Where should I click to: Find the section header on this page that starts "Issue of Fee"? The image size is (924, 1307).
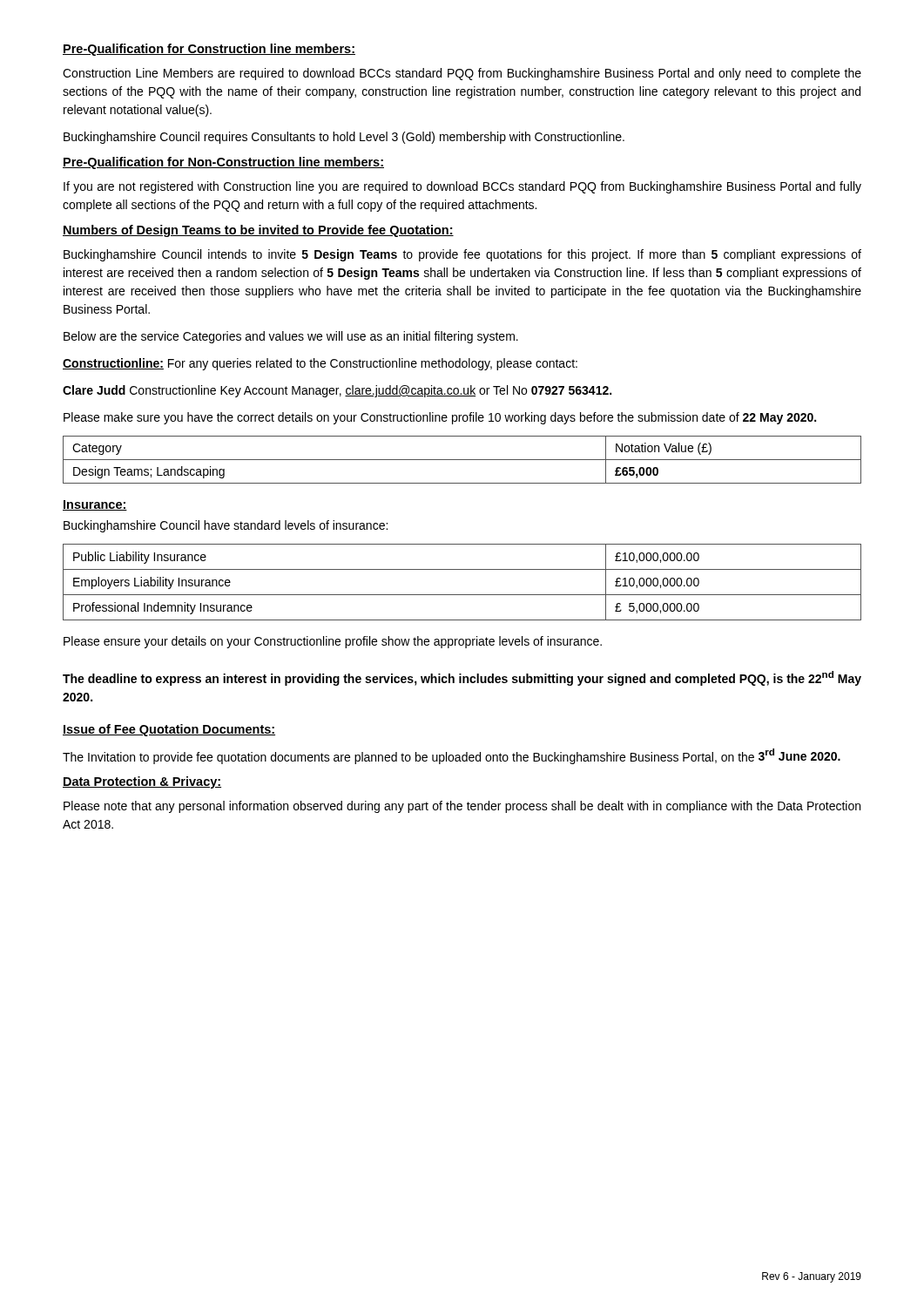tap(169, 729)
